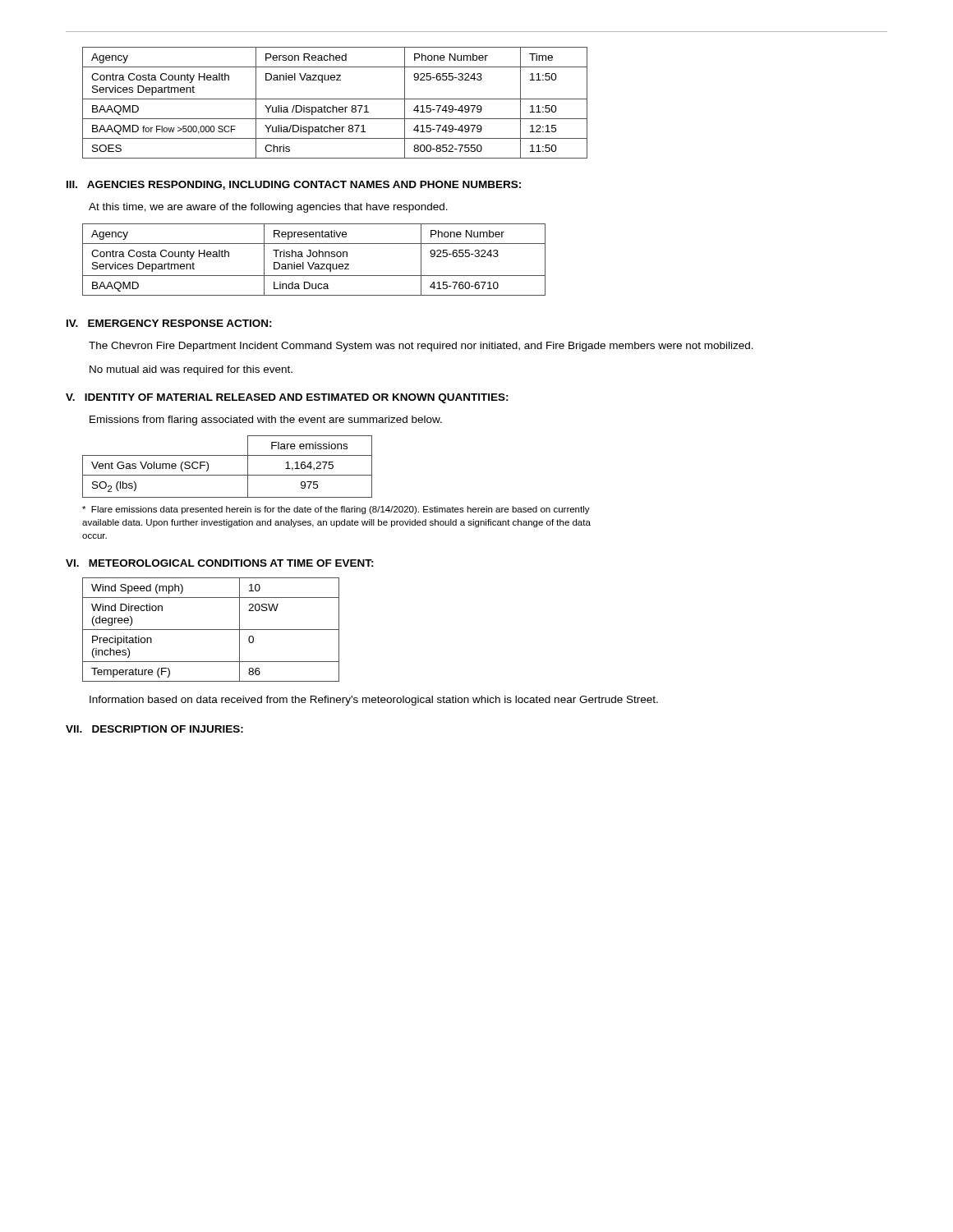Click on the text block starting "IV. EMERGENCY RESPONSE ACTION:"
Image resolution: width=953 pixels, height=1232 pixels.
coord(169,323)
